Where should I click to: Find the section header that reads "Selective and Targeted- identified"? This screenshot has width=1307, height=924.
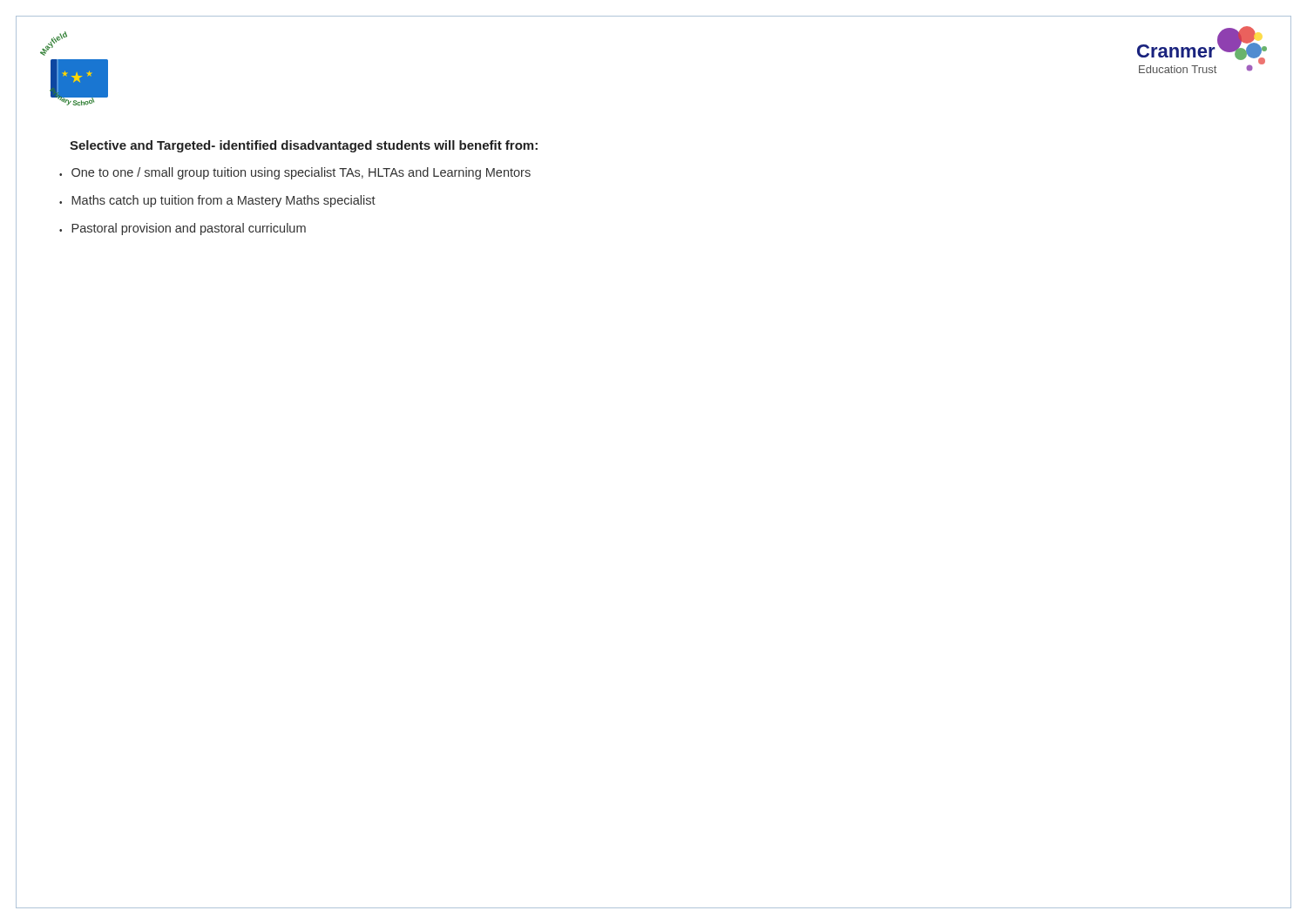point(304,145)
